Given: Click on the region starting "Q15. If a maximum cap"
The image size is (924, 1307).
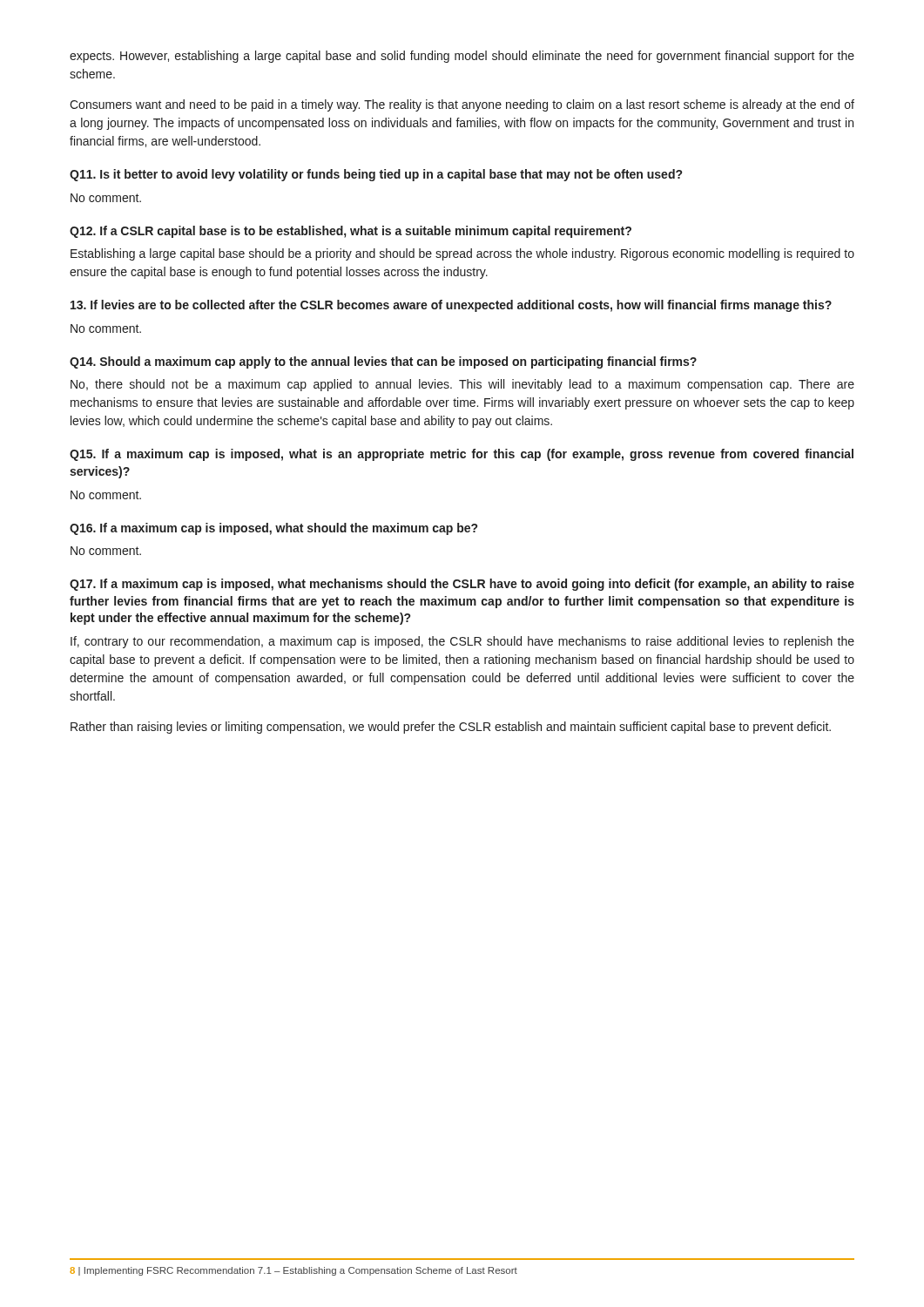Looking at the screenshot, I should (x=462, y=463).
